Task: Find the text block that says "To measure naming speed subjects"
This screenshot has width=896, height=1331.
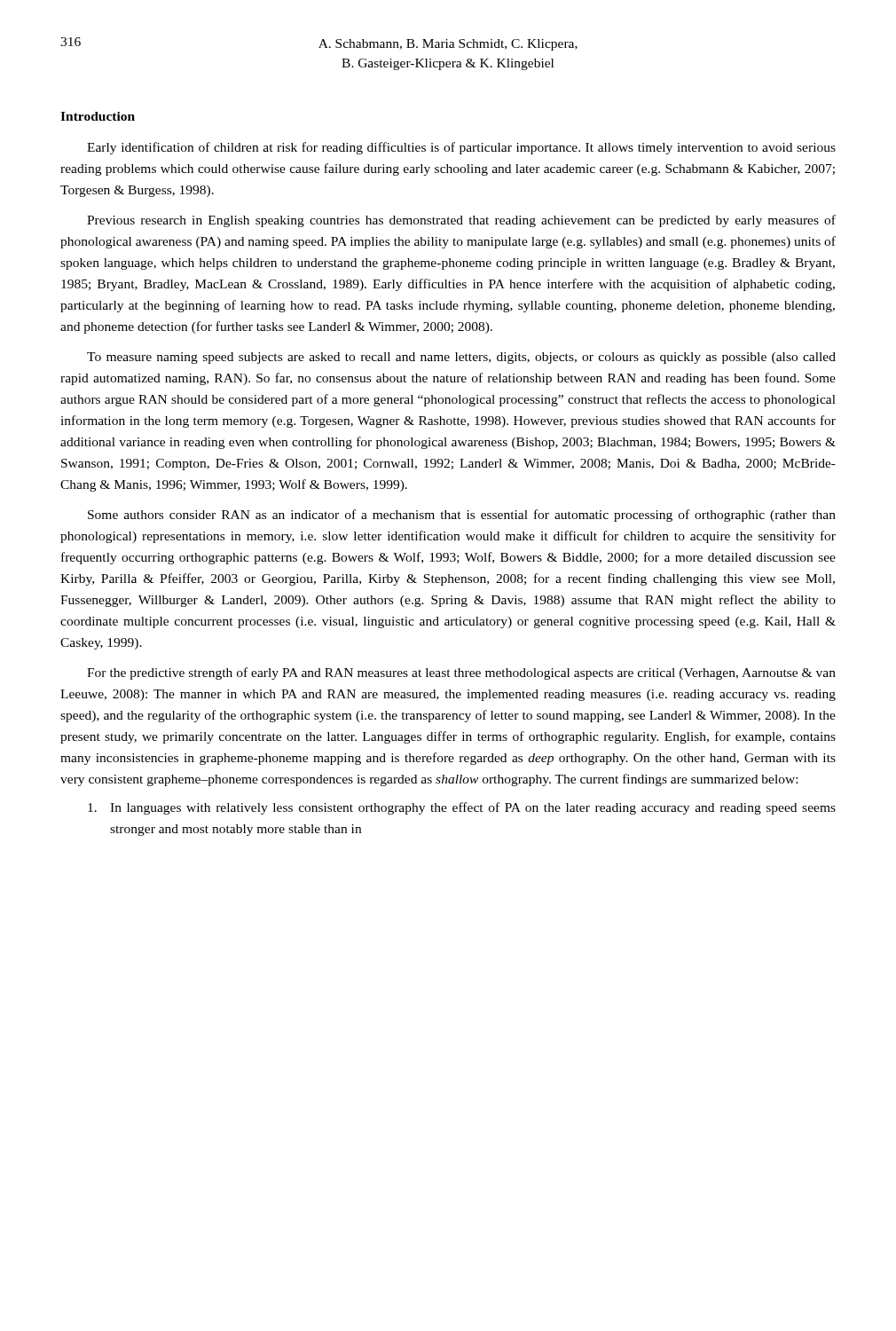Action: 448,420
